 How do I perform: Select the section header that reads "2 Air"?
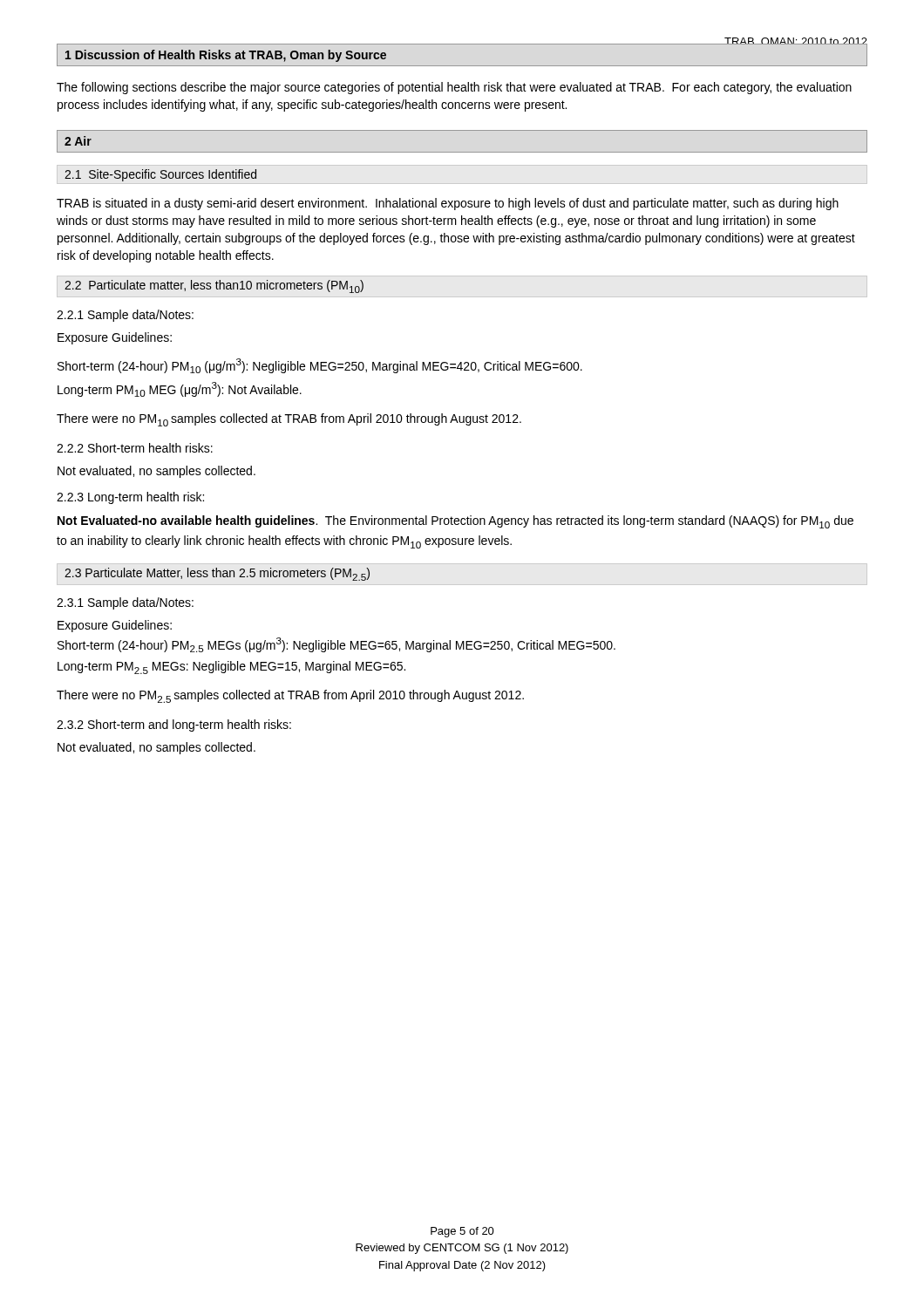pyautogui.click(x=78, y=141)
